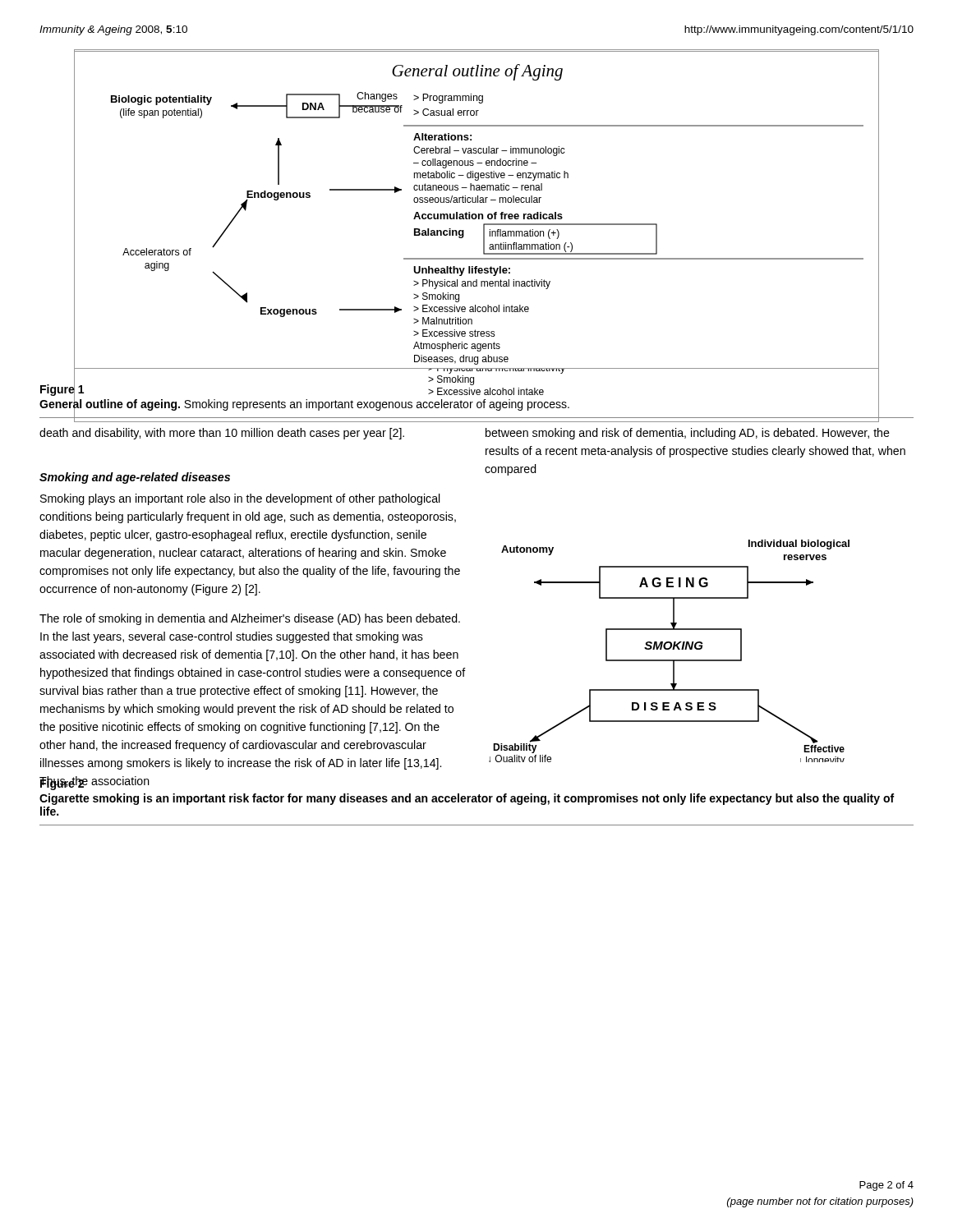Find the text block starting "Smoking plays an"
The height and width of the screenshot is (1232, 953).
[253, 640]
